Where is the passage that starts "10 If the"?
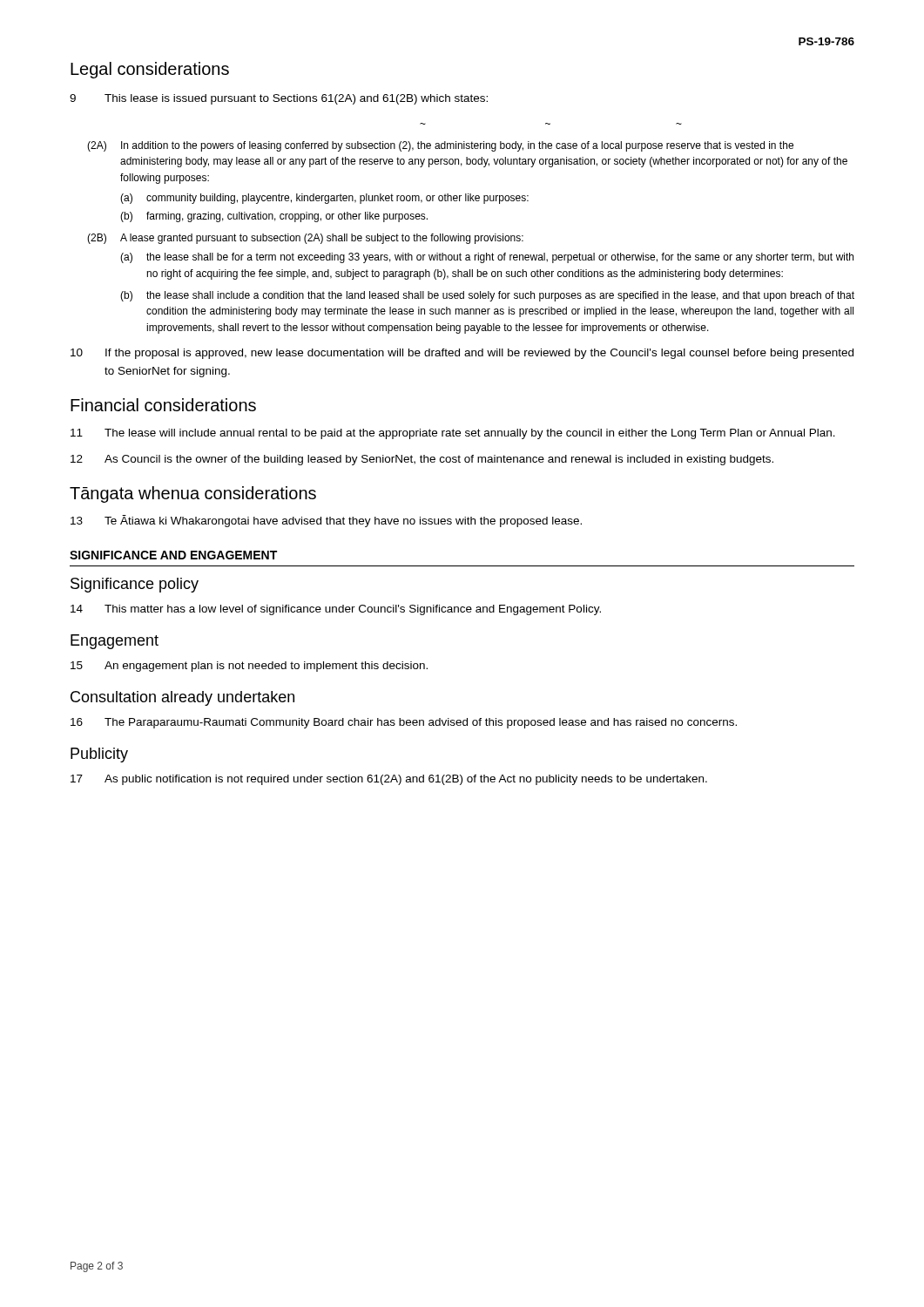Screen dimensions: 1307x924 [462, 362]
